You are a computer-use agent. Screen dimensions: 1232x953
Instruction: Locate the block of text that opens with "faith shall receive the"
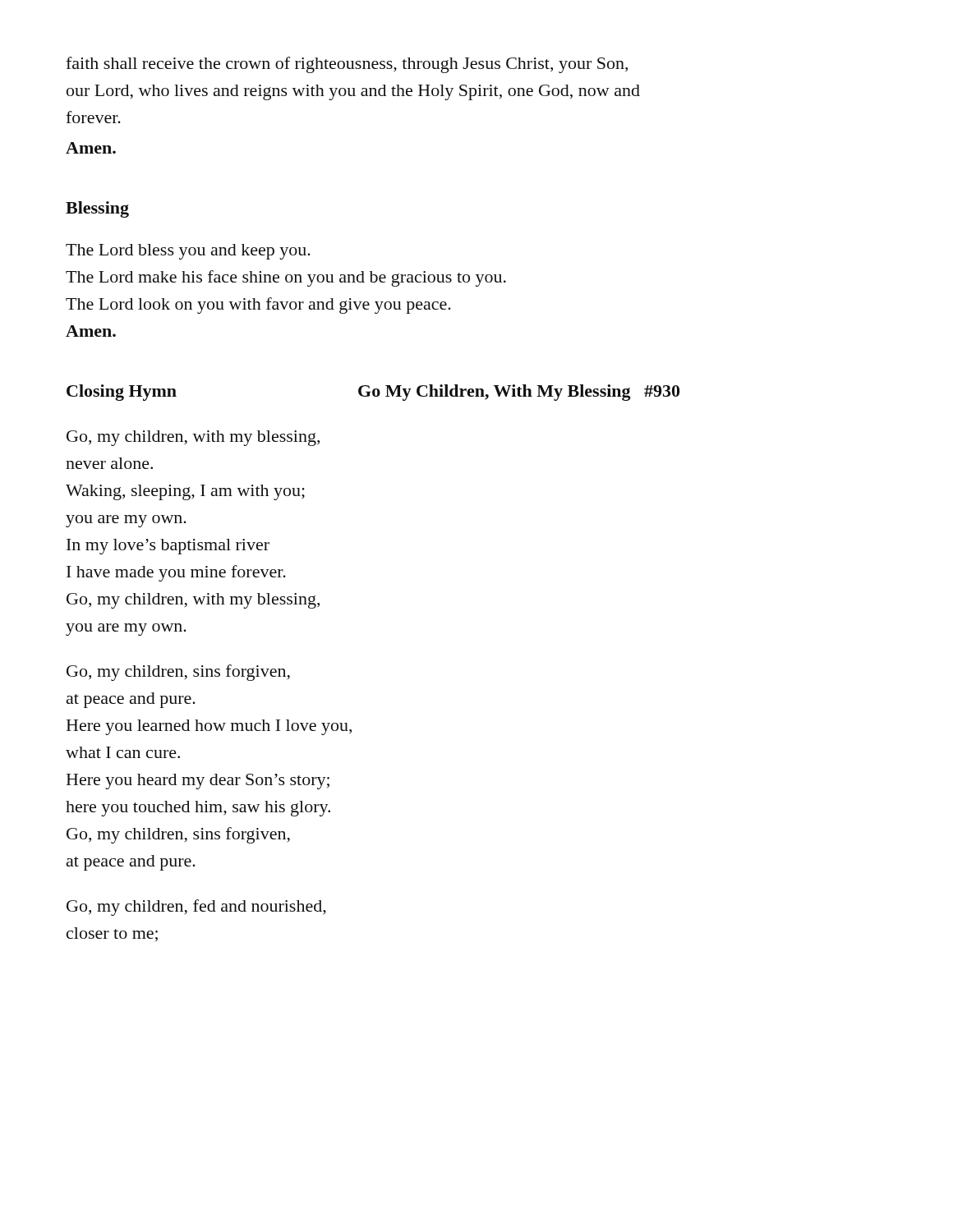pos(353,90)
